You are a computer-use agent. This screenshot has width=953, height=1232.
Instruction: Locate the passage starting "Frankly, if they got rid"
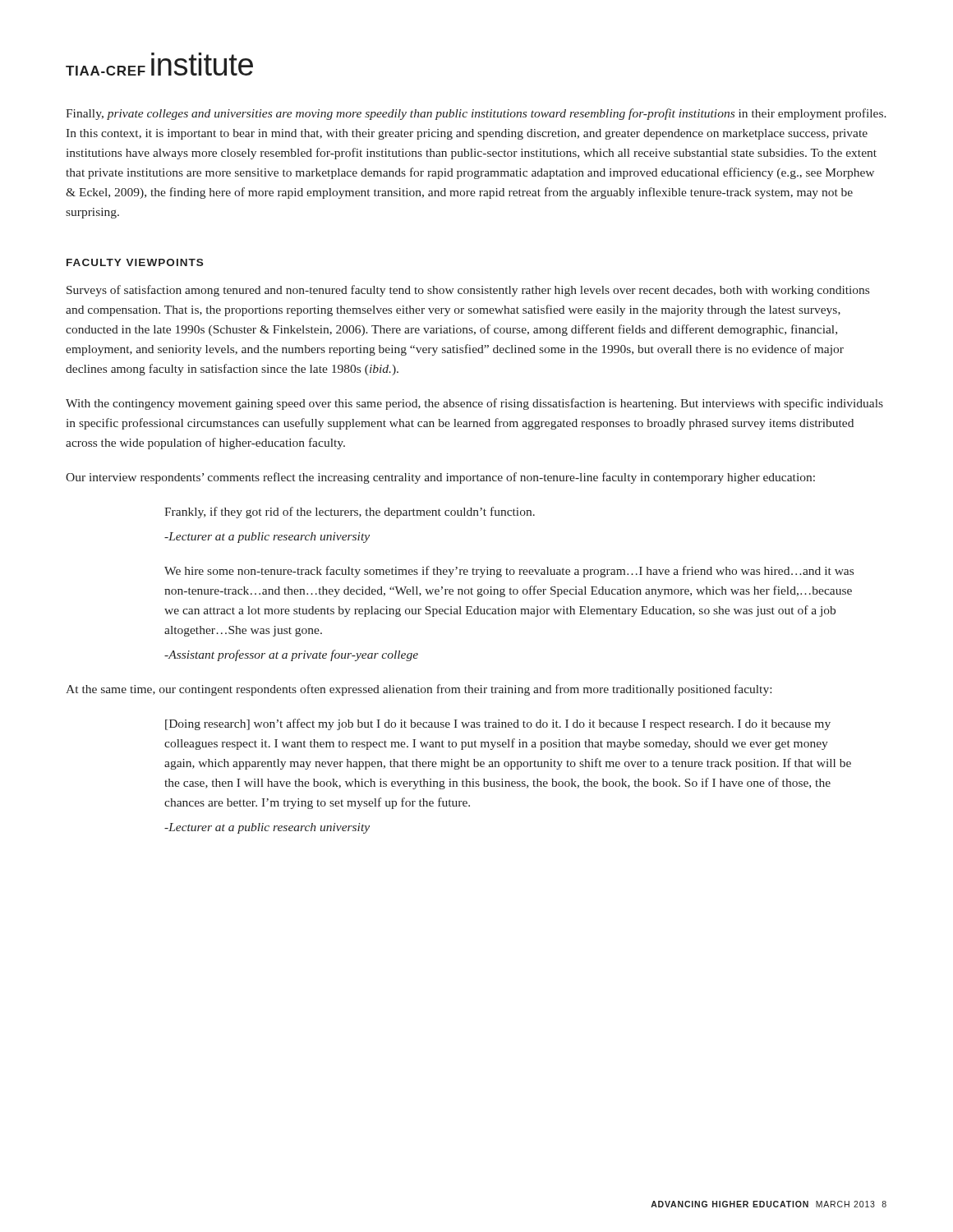(509, 524)
